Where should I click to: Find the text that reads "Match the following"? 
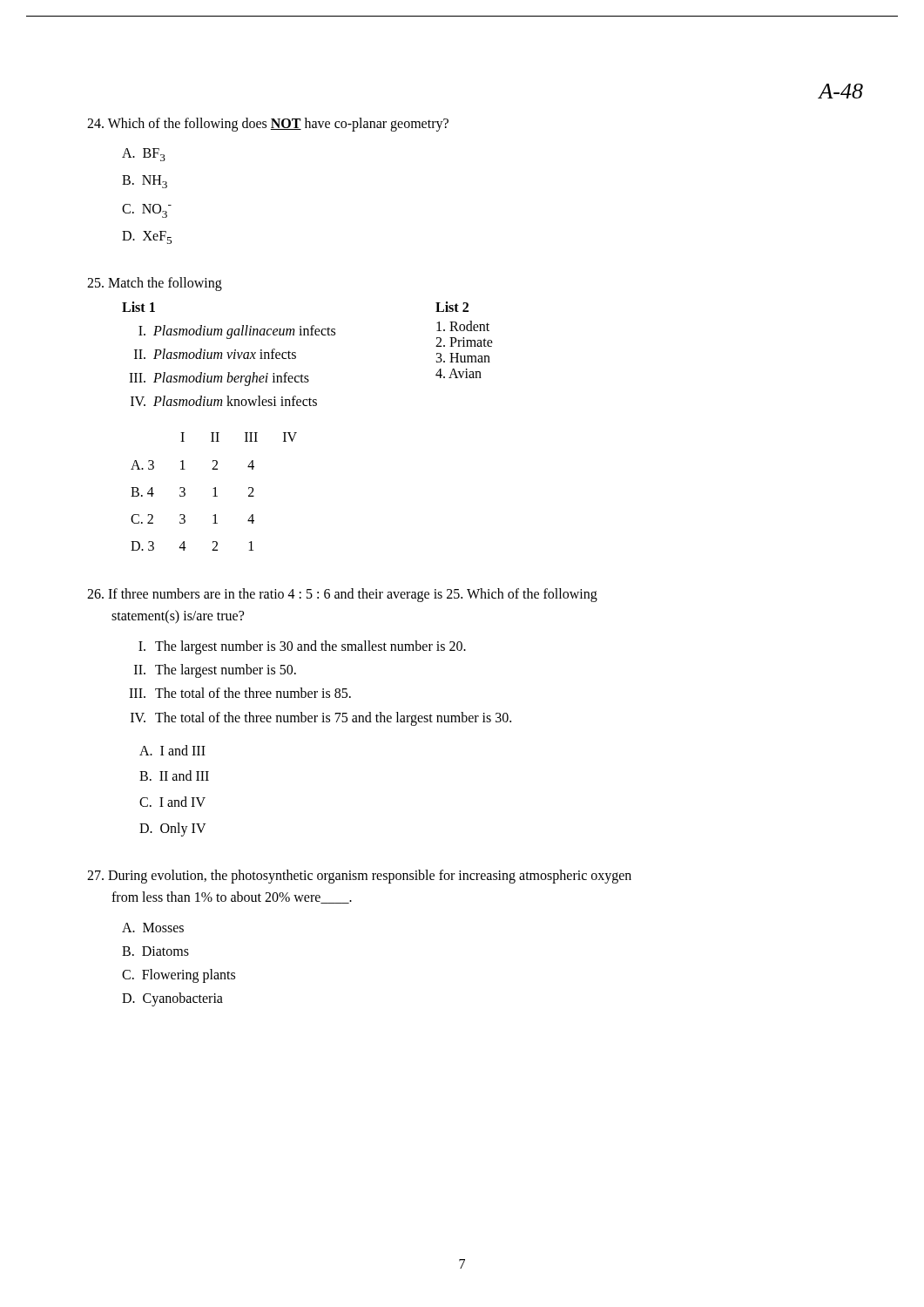[154, 283]
